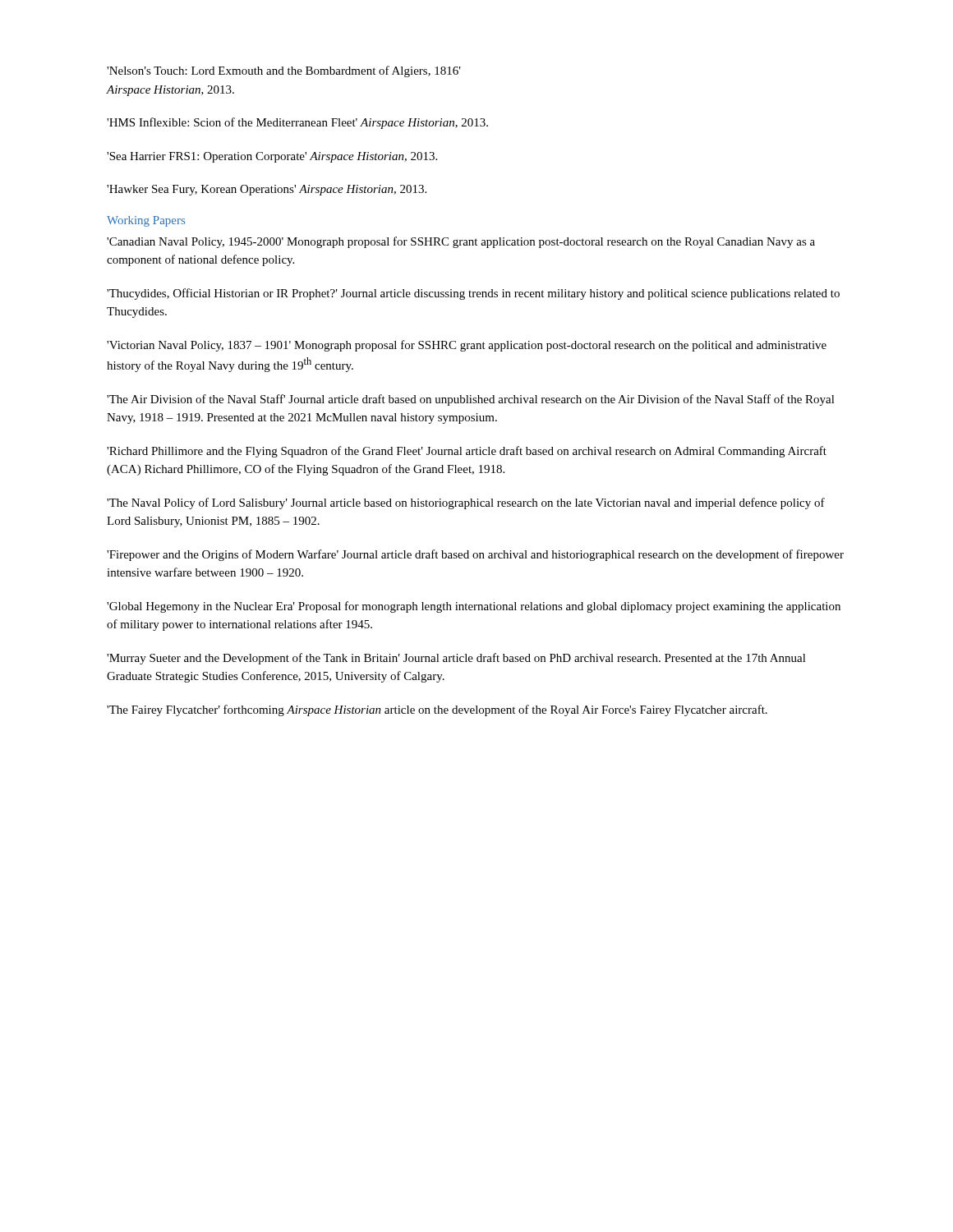Navigate to the text starting "'Nelson's Touch: Lord Exmouth and"
The width and height of the screenshot is (953, 1232).
coord(284,80)
